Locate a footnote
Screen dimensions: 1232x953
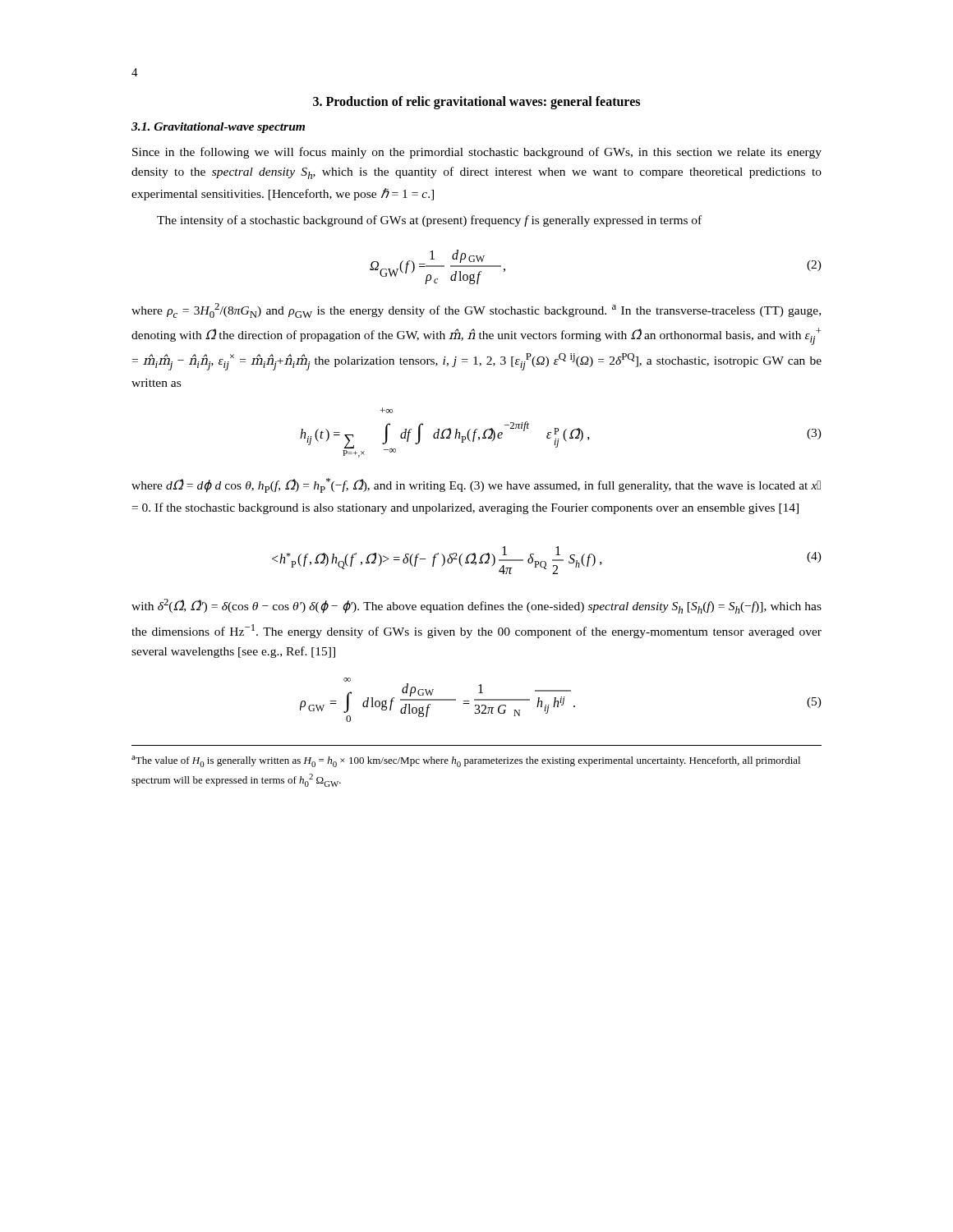click(466, 770)
